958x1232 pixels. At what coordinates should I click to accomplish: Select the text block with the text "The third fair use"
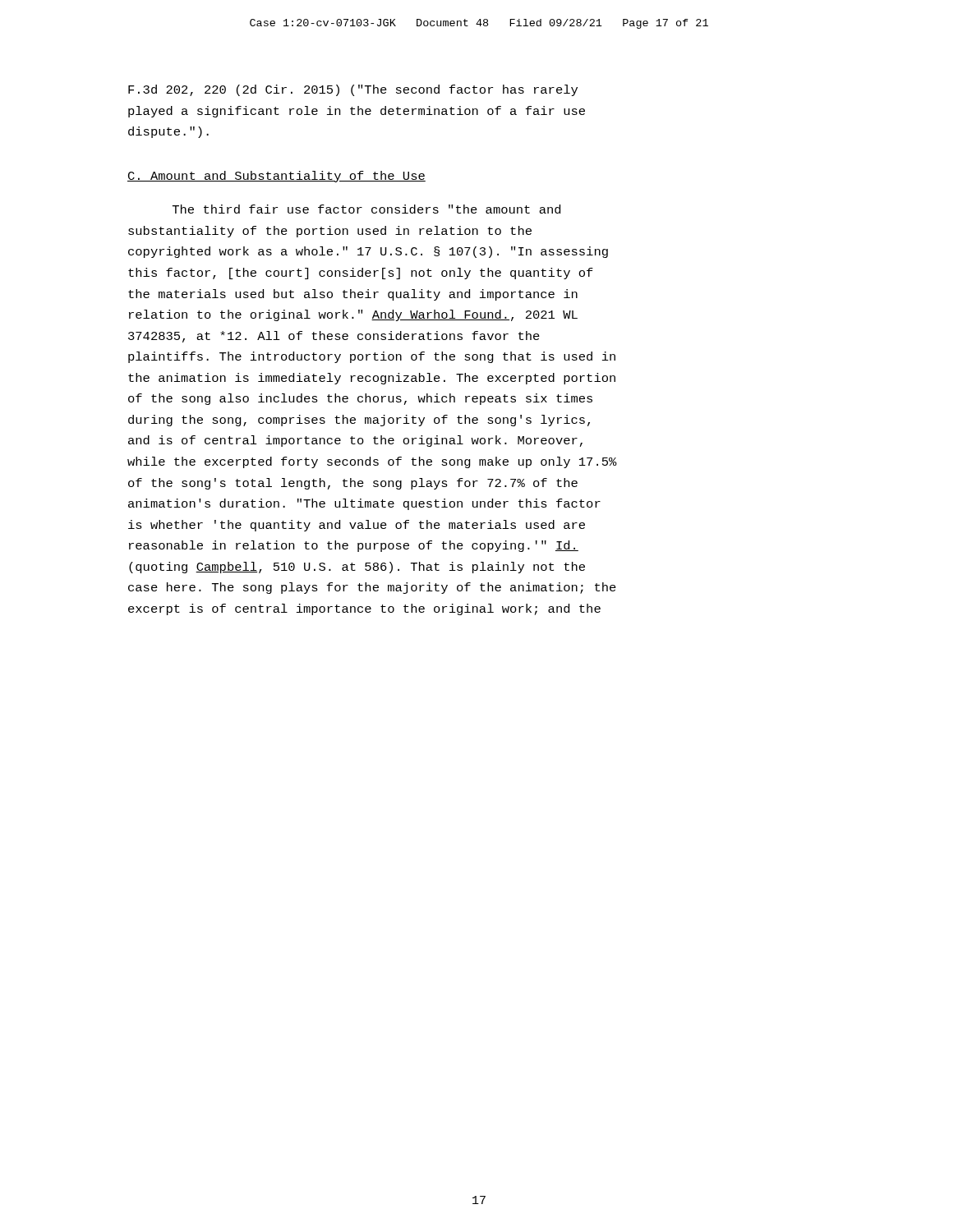coord(493,411)
